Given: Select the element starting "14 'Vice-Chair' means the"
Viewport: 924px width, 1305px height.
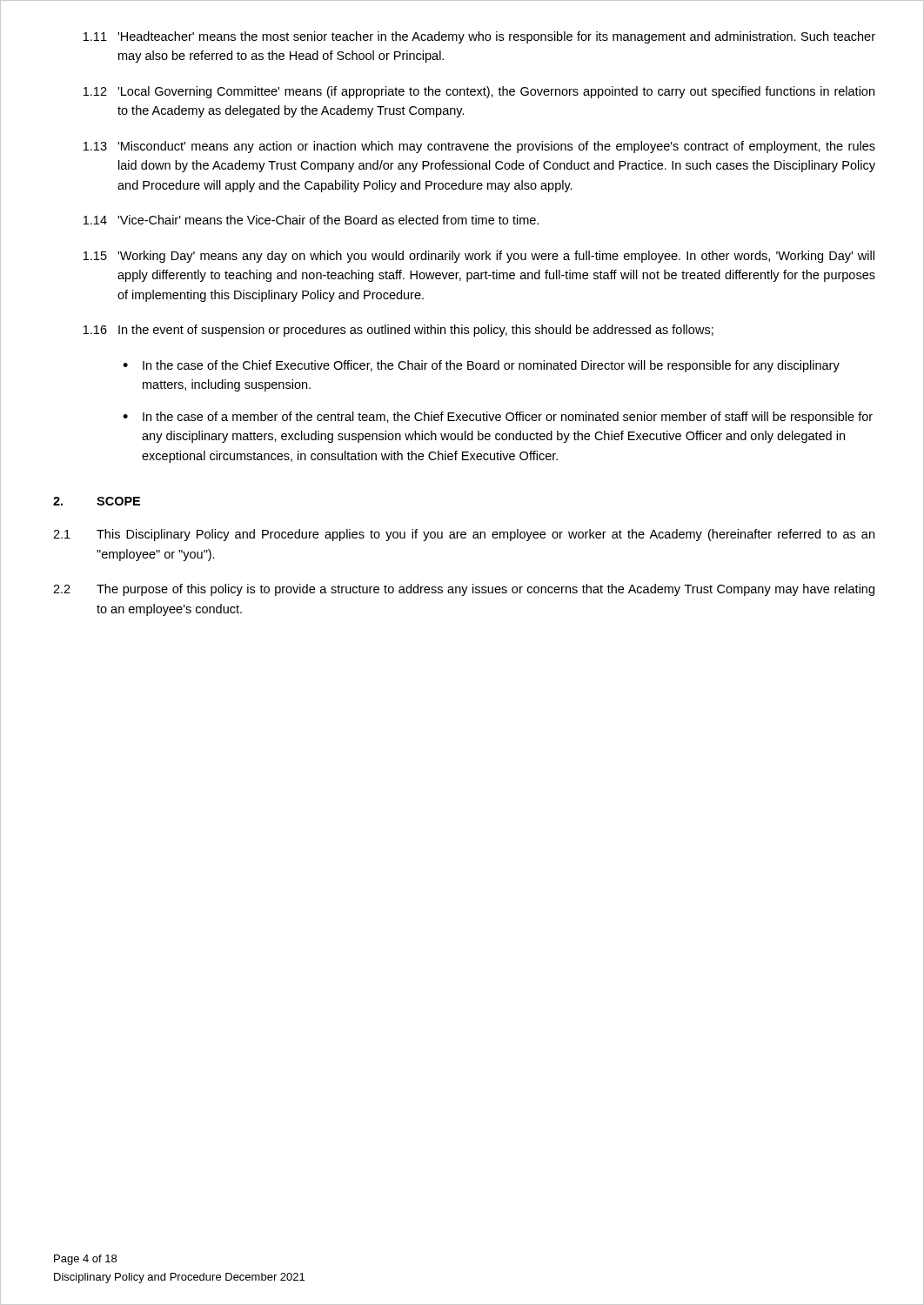Looking at the screenshot, I should coord(464,221).
